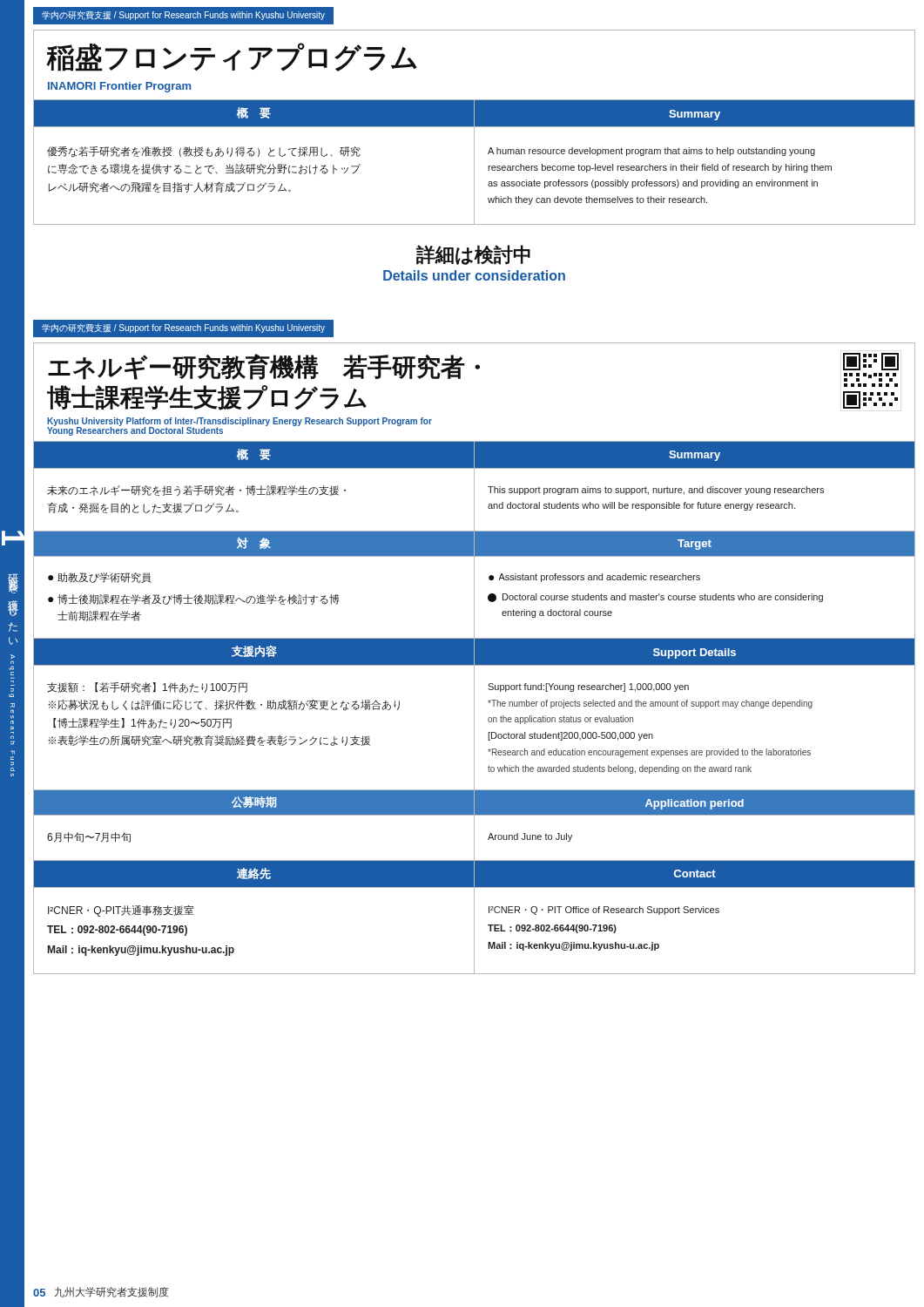Screen dimensions: 1307x924
Task: Locate the section header with the text "Kyushu University Platform of Inter-/Transdisciplinary Energy Research"
Action: pyautogui.click(x=239, y=426)
